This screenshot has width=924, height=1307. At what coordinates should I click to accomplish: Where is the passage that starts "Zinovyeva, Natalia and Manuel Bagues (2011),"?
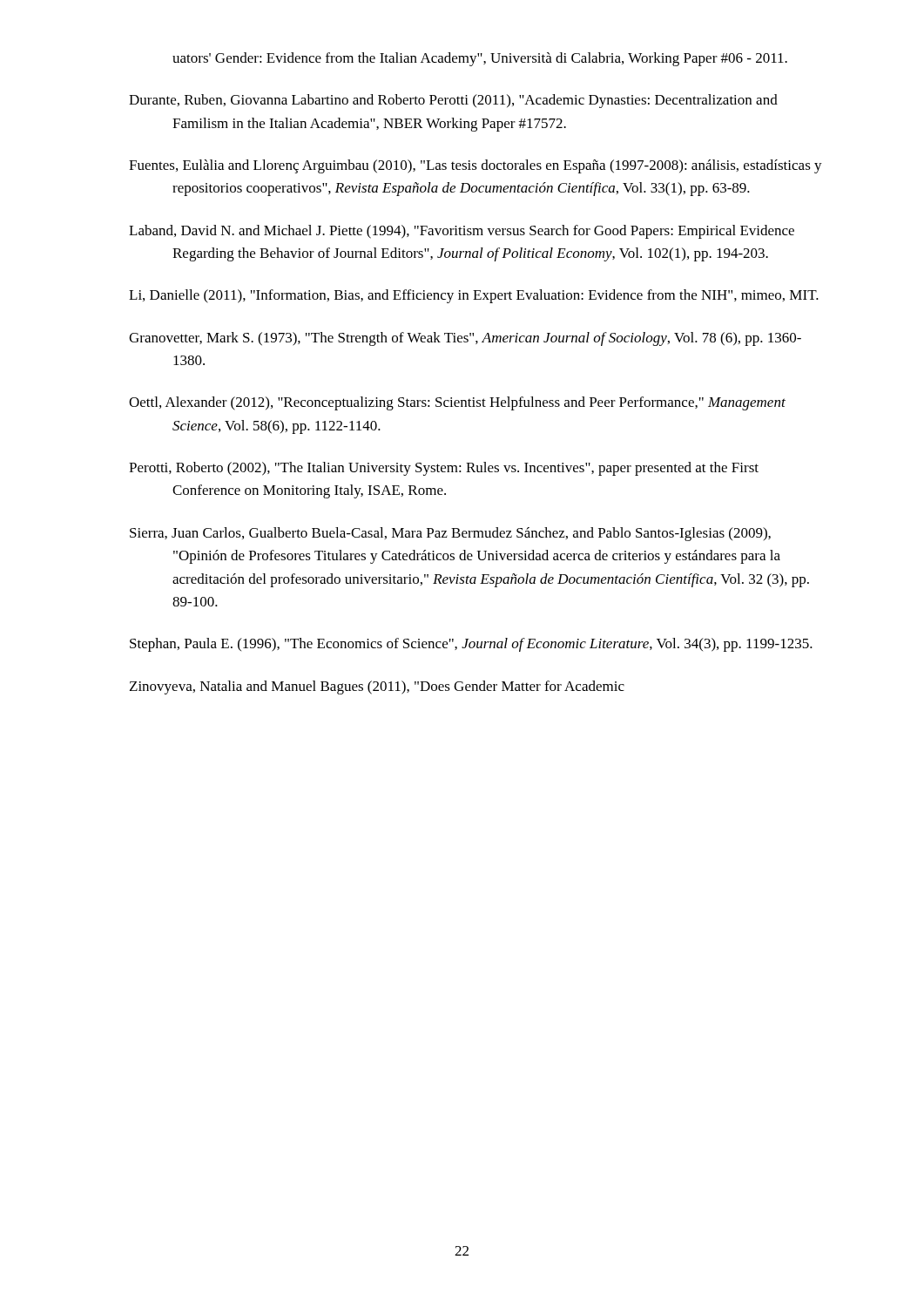(x=377, y=686)
